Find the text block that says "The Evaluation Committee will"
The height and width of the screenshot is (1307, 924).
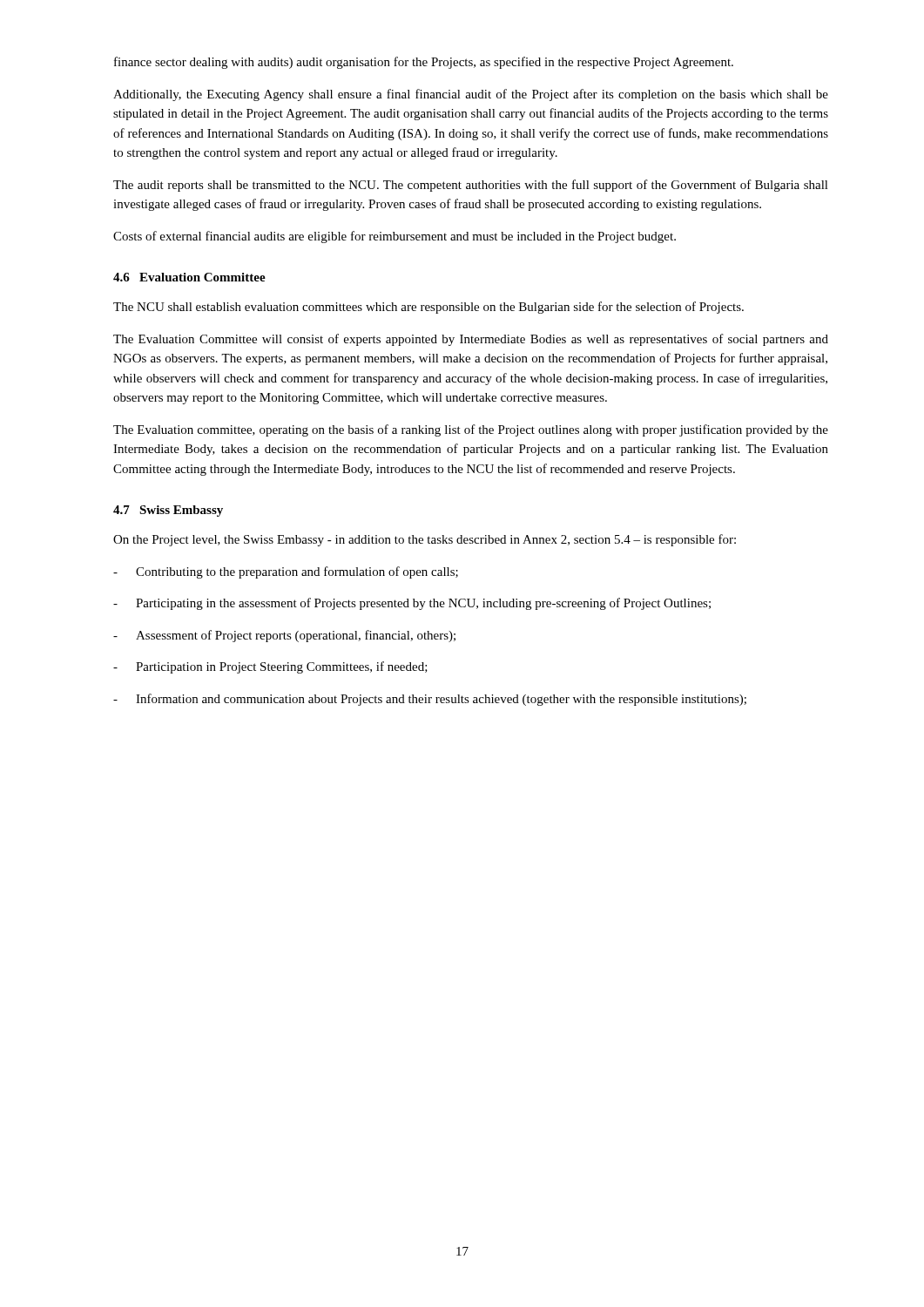471,368
